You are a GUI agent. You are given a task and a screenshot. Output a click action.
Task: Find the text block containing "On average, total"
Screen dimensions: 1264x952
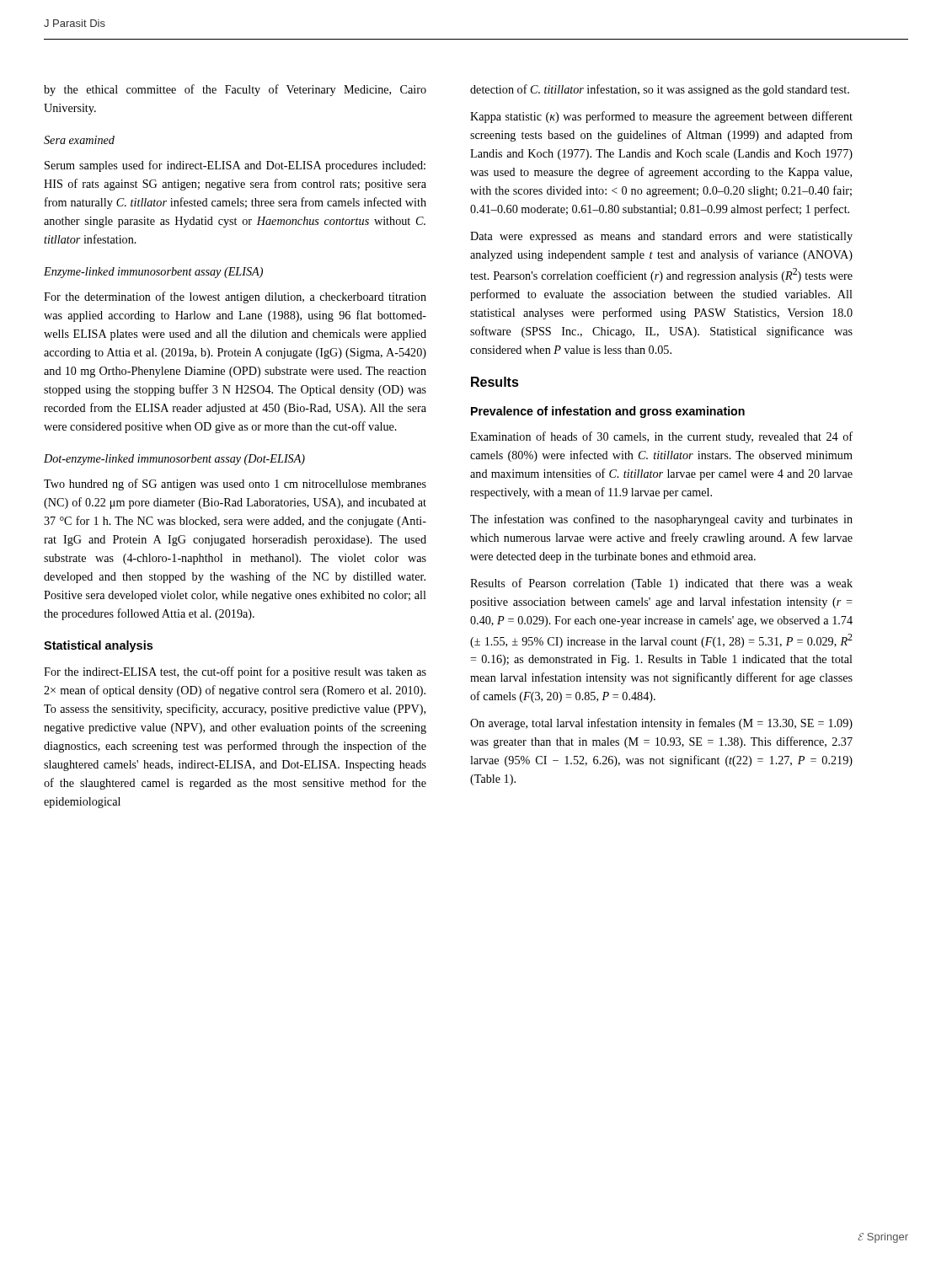click(x=661, y=751)
